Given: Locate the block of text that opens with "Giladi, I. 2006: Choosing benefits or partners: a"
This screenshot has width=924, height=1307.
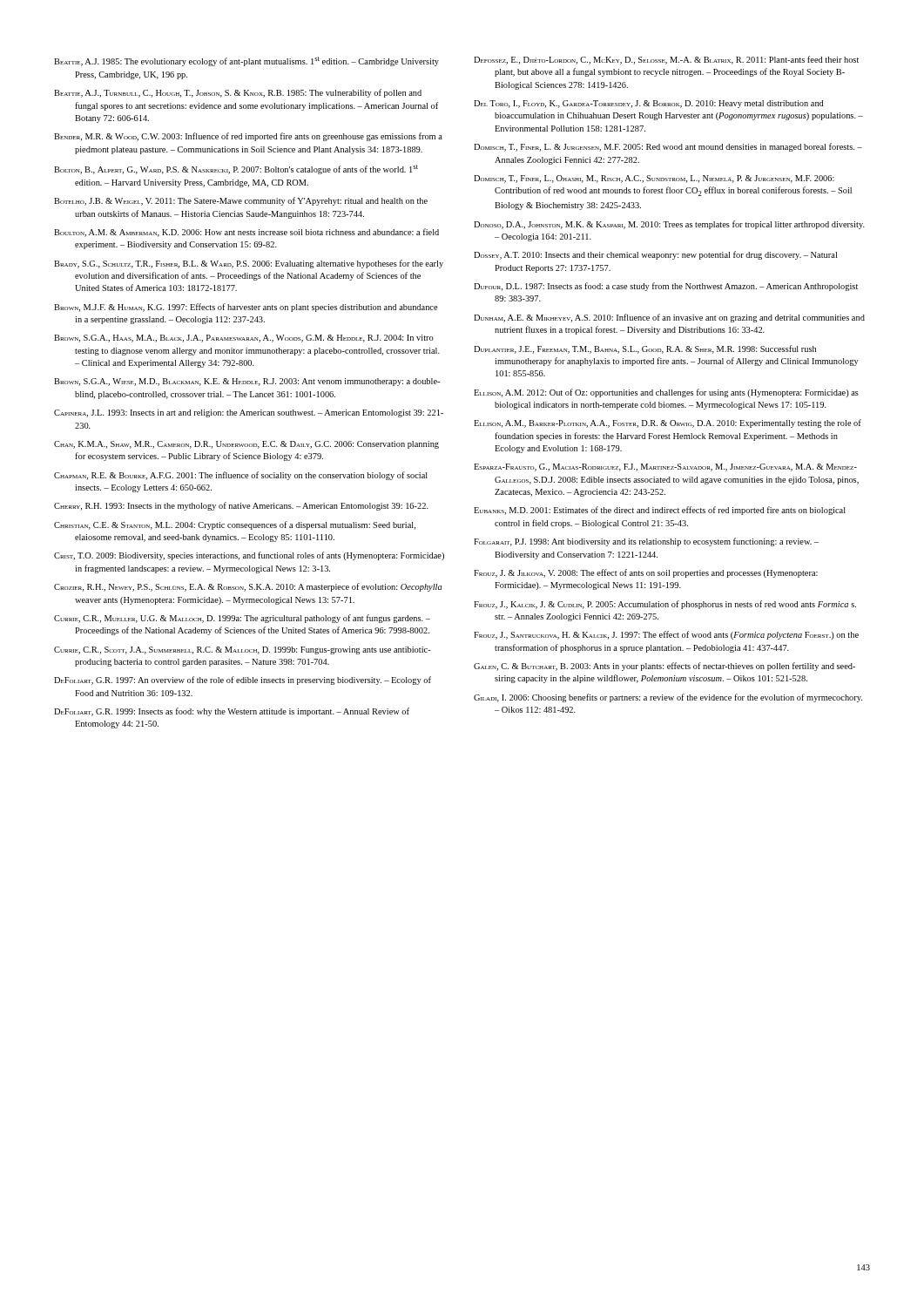Looking at the screenshot, I should tap(668, 704).
